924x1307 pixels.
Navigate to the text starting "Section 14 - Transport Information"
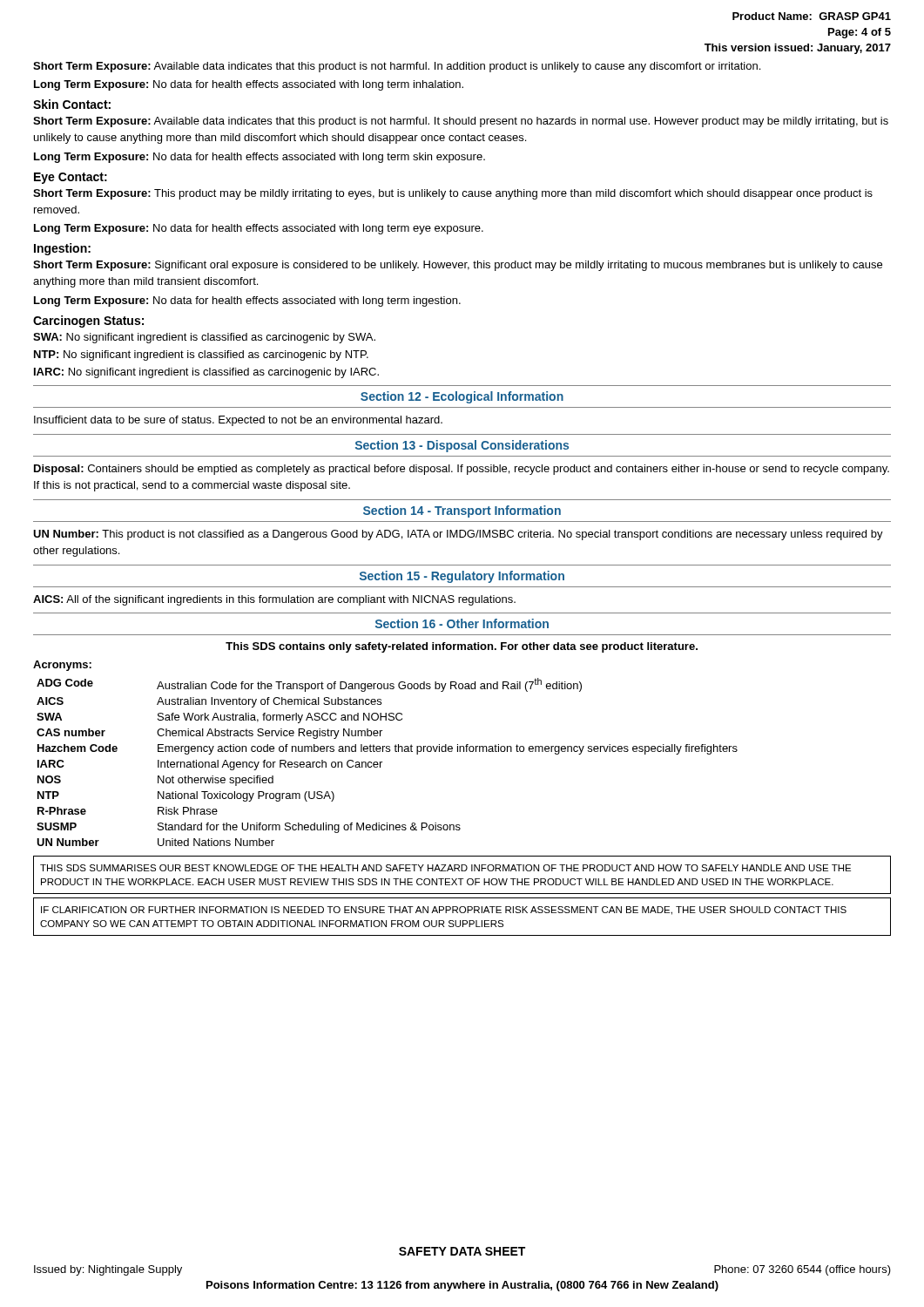[x=462, y=511]
